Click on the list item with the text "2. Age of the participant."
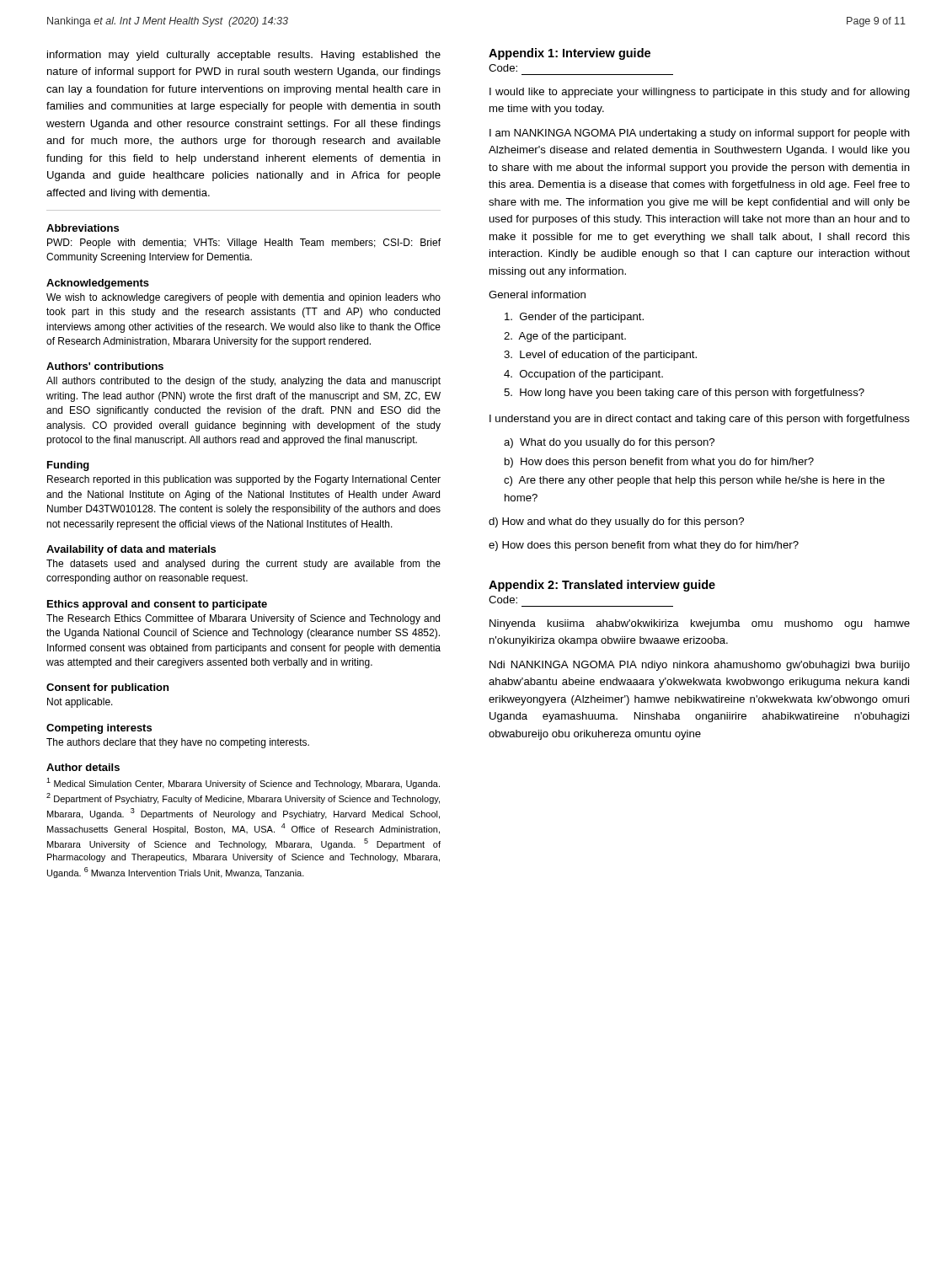The height and width of the screenshot is (1264, 952). point(565,336)
